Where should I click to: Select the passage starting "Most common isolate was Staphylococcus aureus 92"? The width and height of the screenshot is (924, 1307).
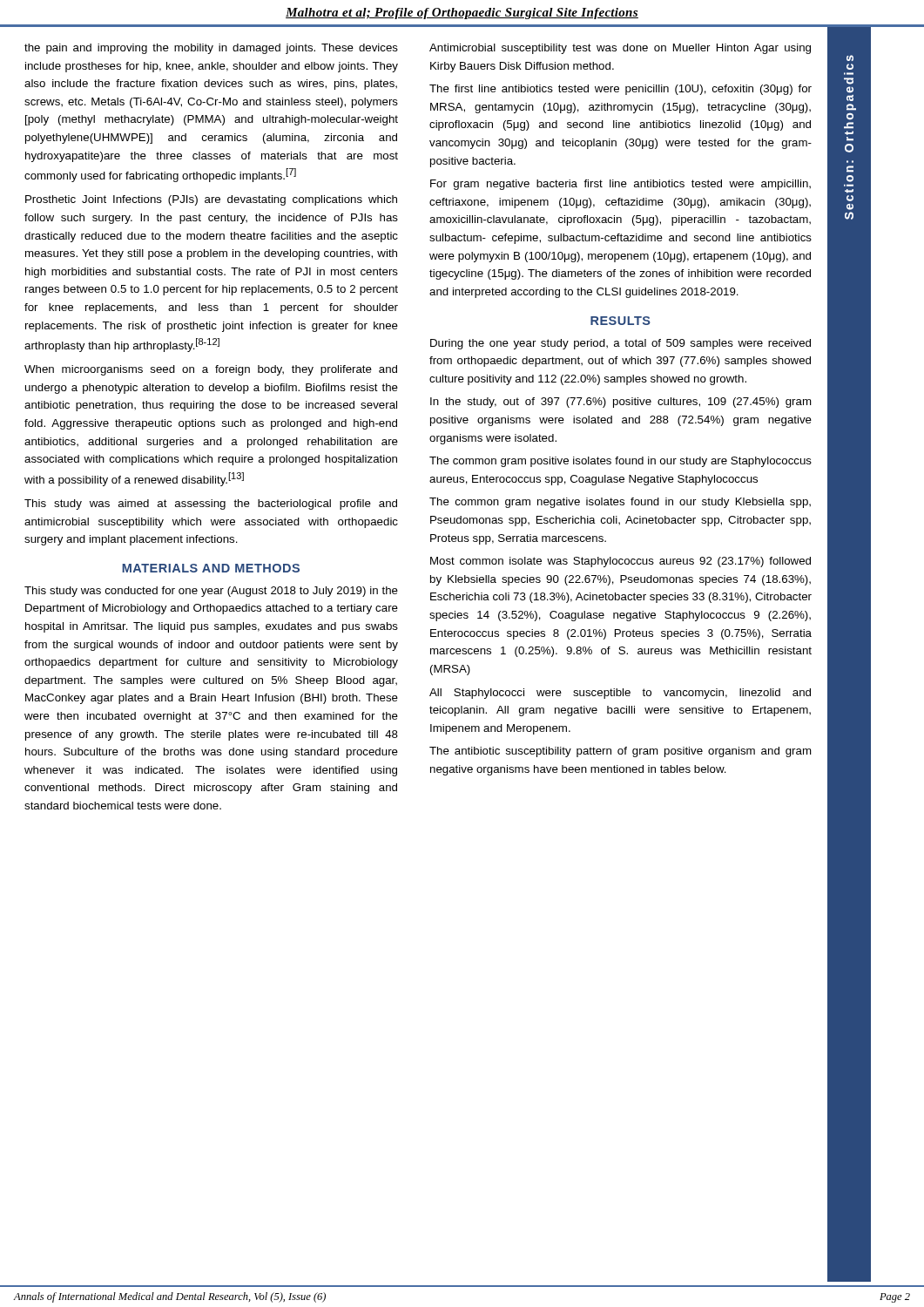pos(621,615)
